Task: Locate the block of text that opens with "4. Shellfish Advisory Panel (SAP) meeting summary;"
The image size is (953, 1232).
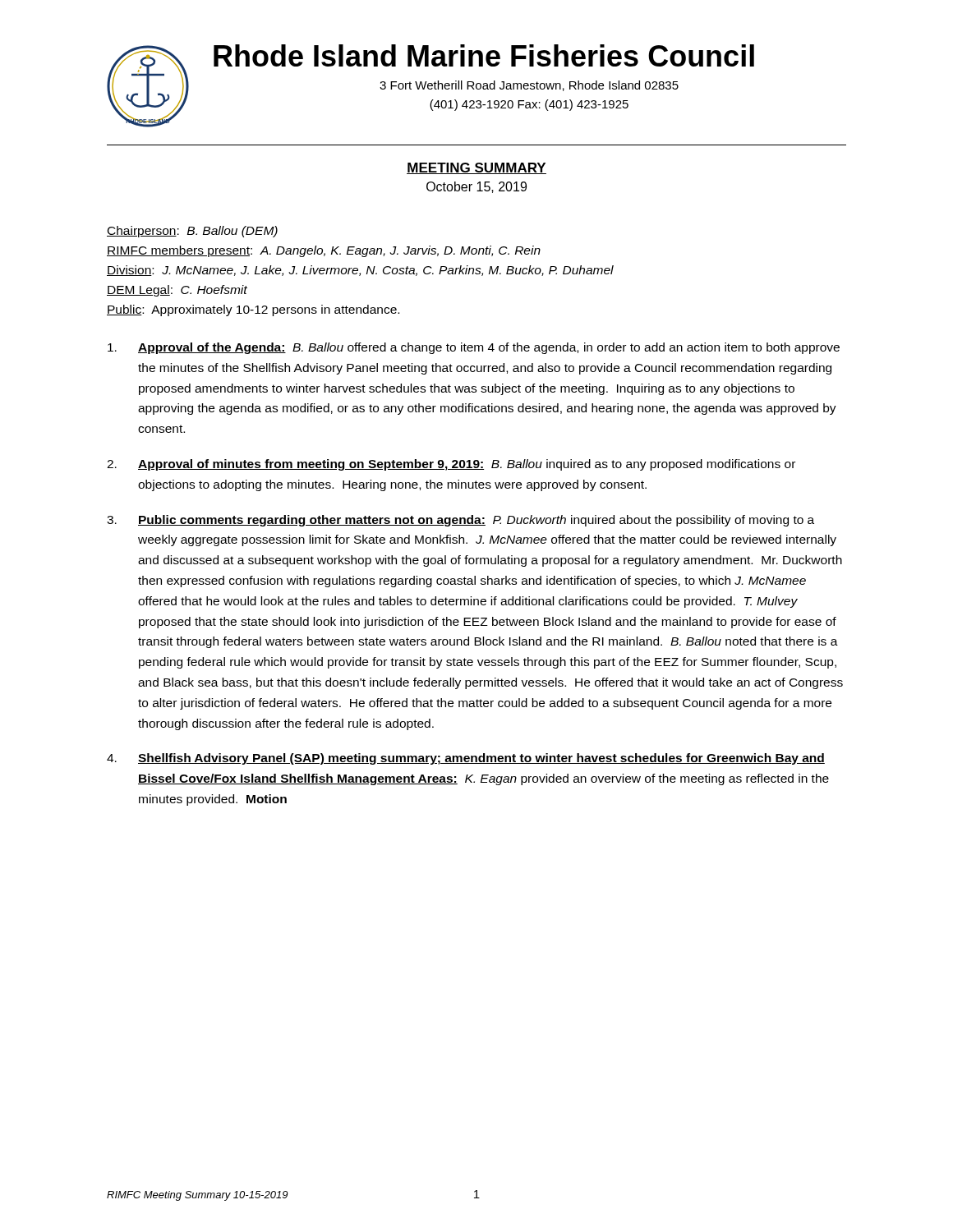Action: tap(476, 779)
